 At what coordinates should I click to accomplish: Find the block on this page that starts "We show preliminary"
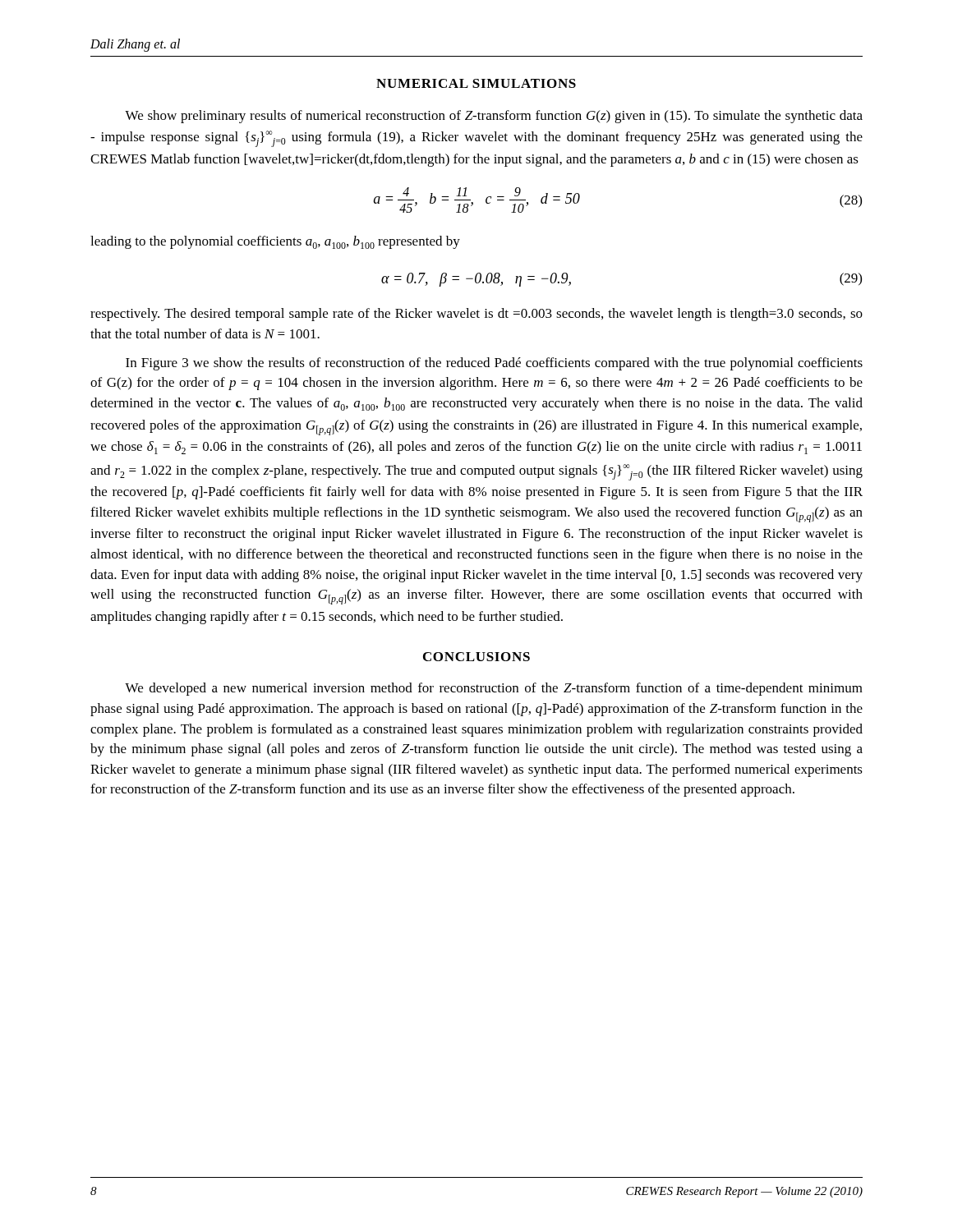pyautogui.click(x=476, y=137)
